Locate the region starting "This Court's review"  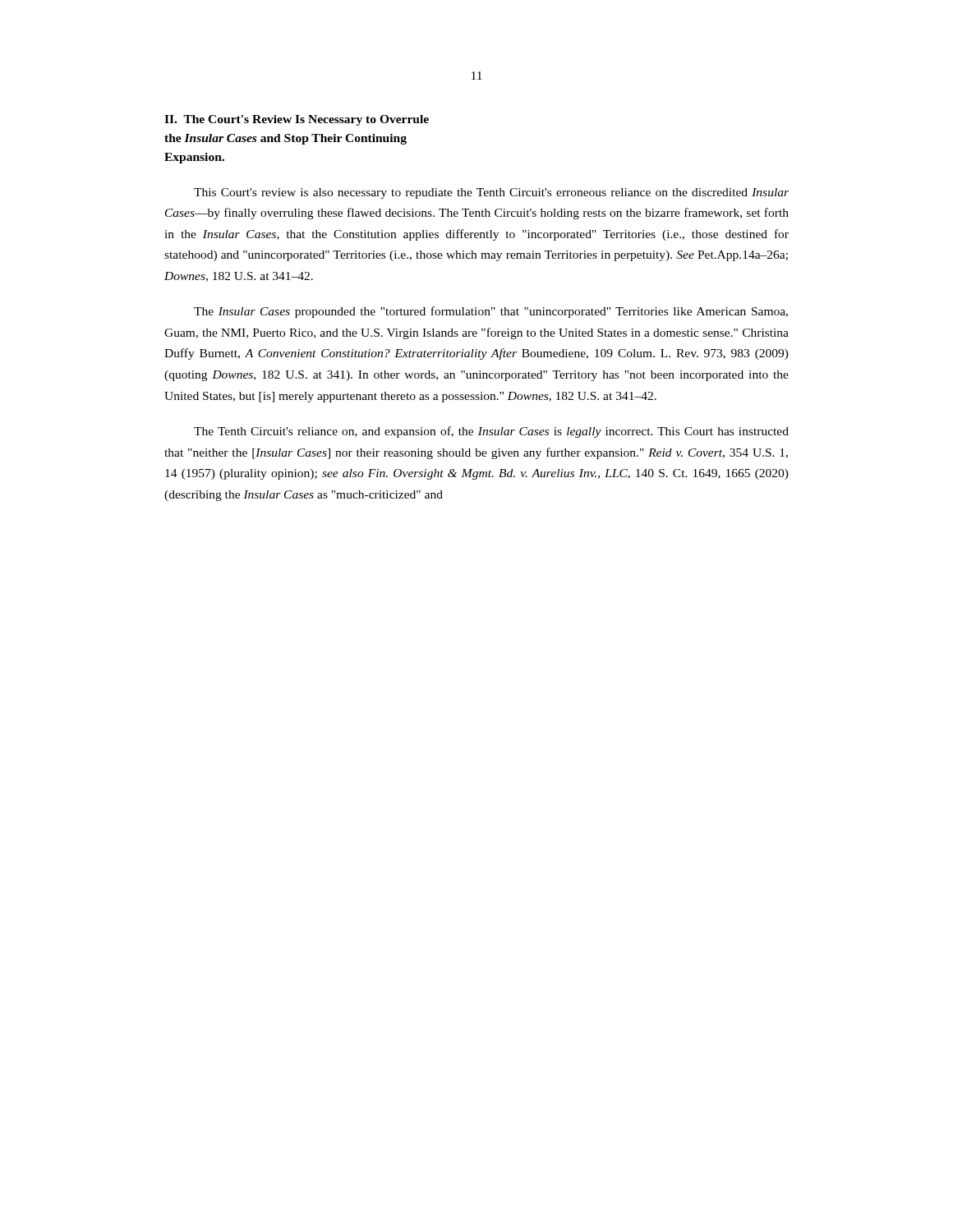(x=476, y=233)
